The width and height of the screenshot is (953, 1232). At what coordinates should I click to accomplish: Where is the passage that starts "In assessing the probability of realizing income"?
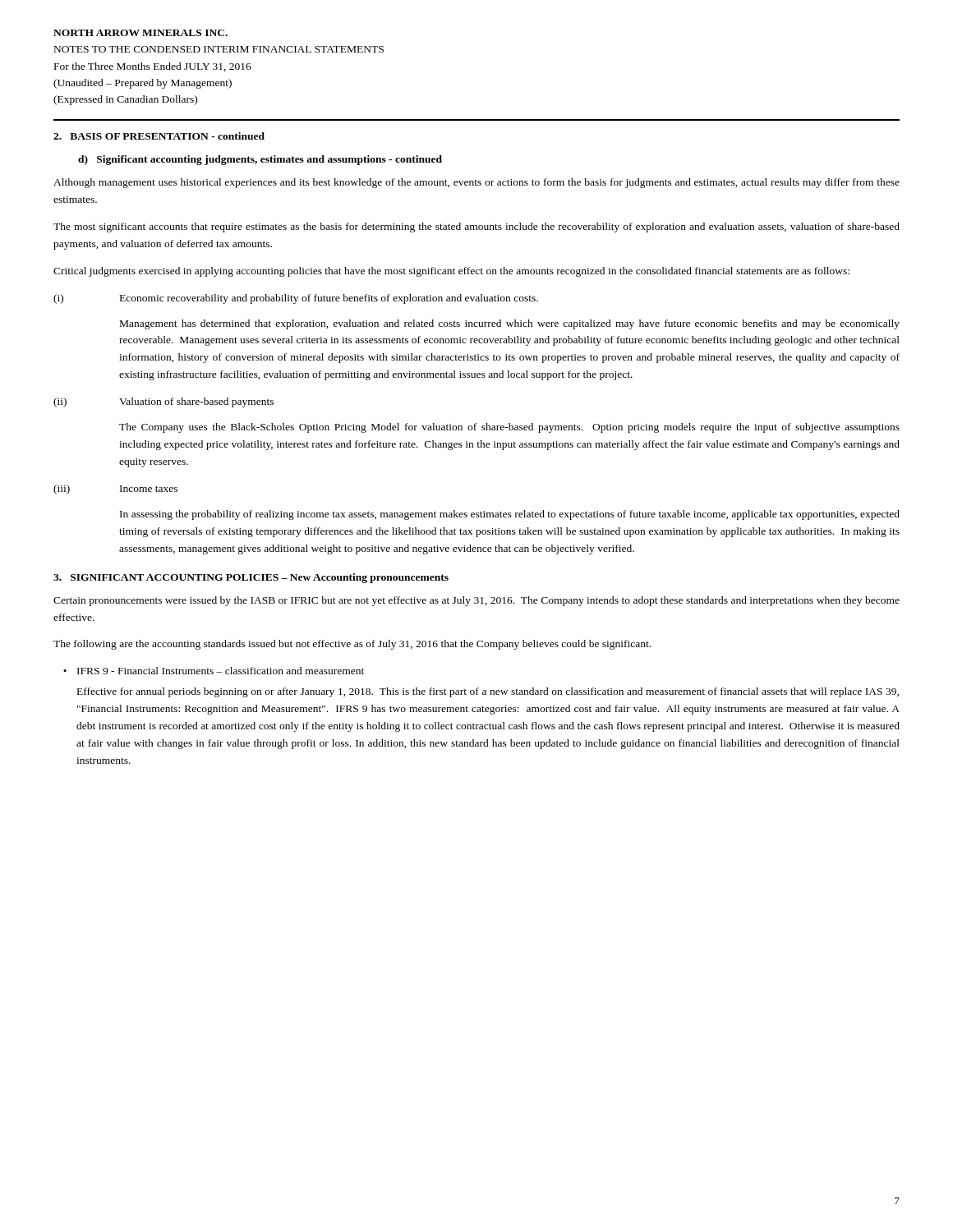point(509,531)
